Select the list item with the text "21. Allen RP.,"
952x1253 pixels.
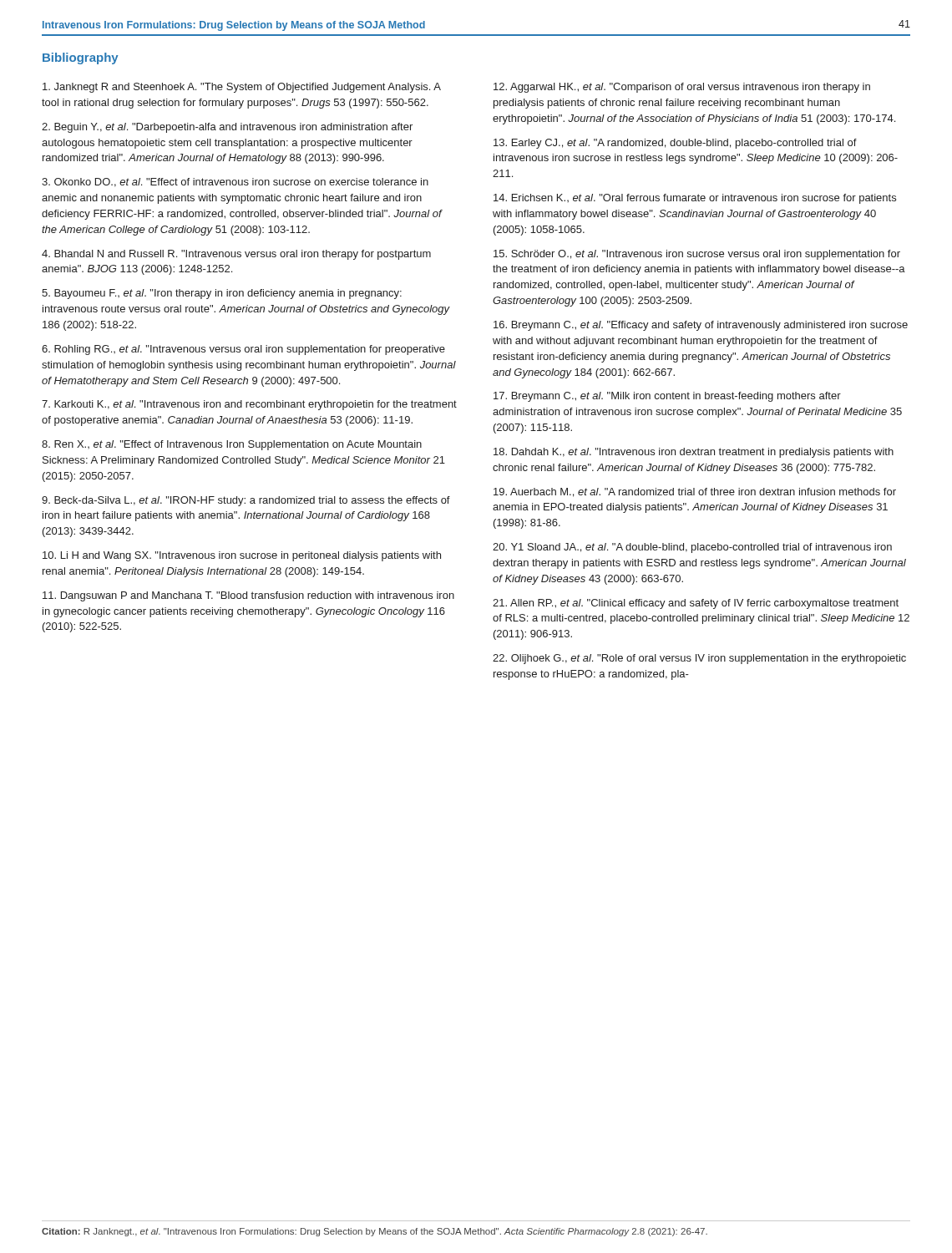pyautogui.click(x=701, y=618)
